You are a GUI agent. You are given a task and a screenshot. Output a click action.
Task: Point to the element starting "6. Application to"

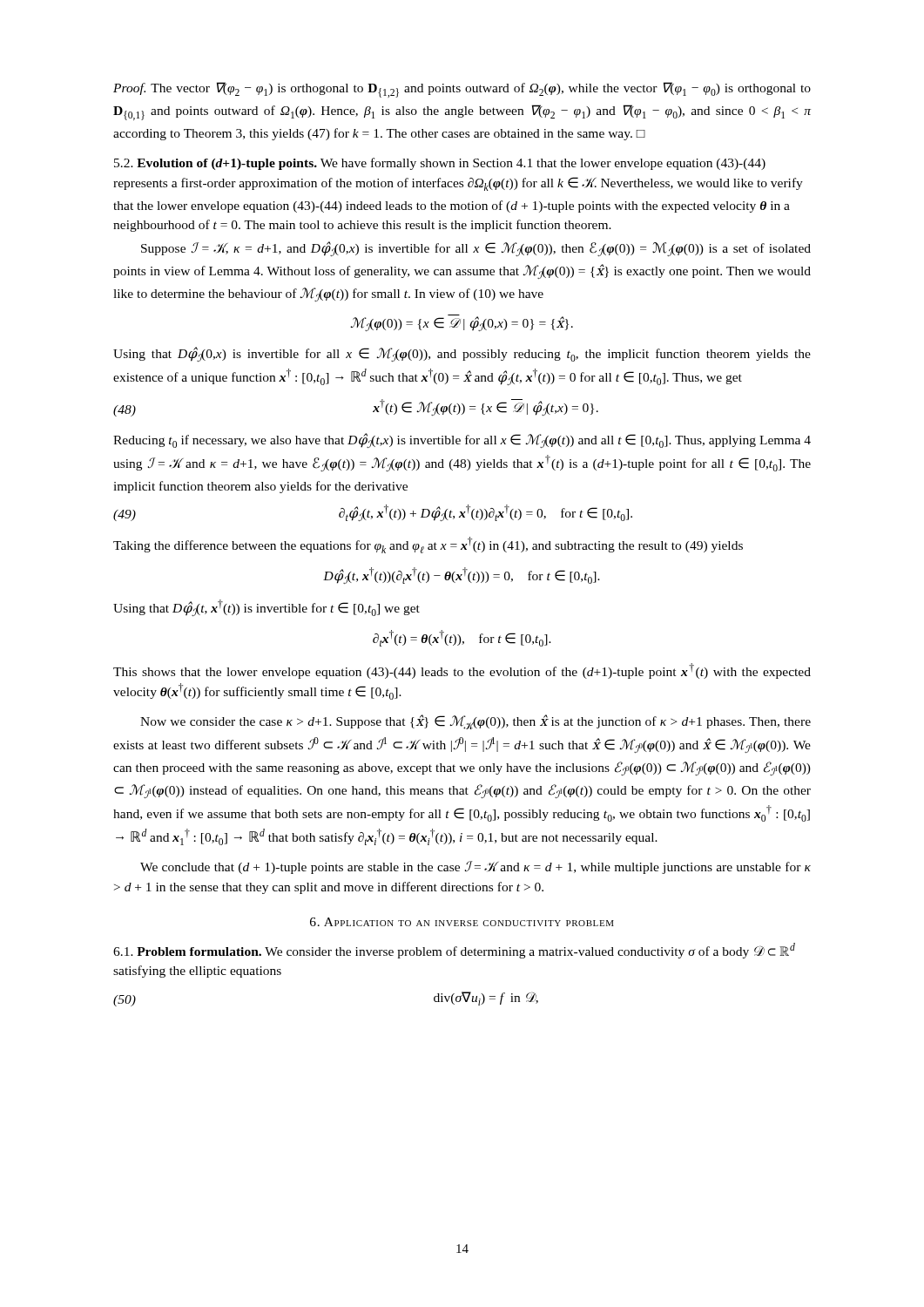[462, 922]
